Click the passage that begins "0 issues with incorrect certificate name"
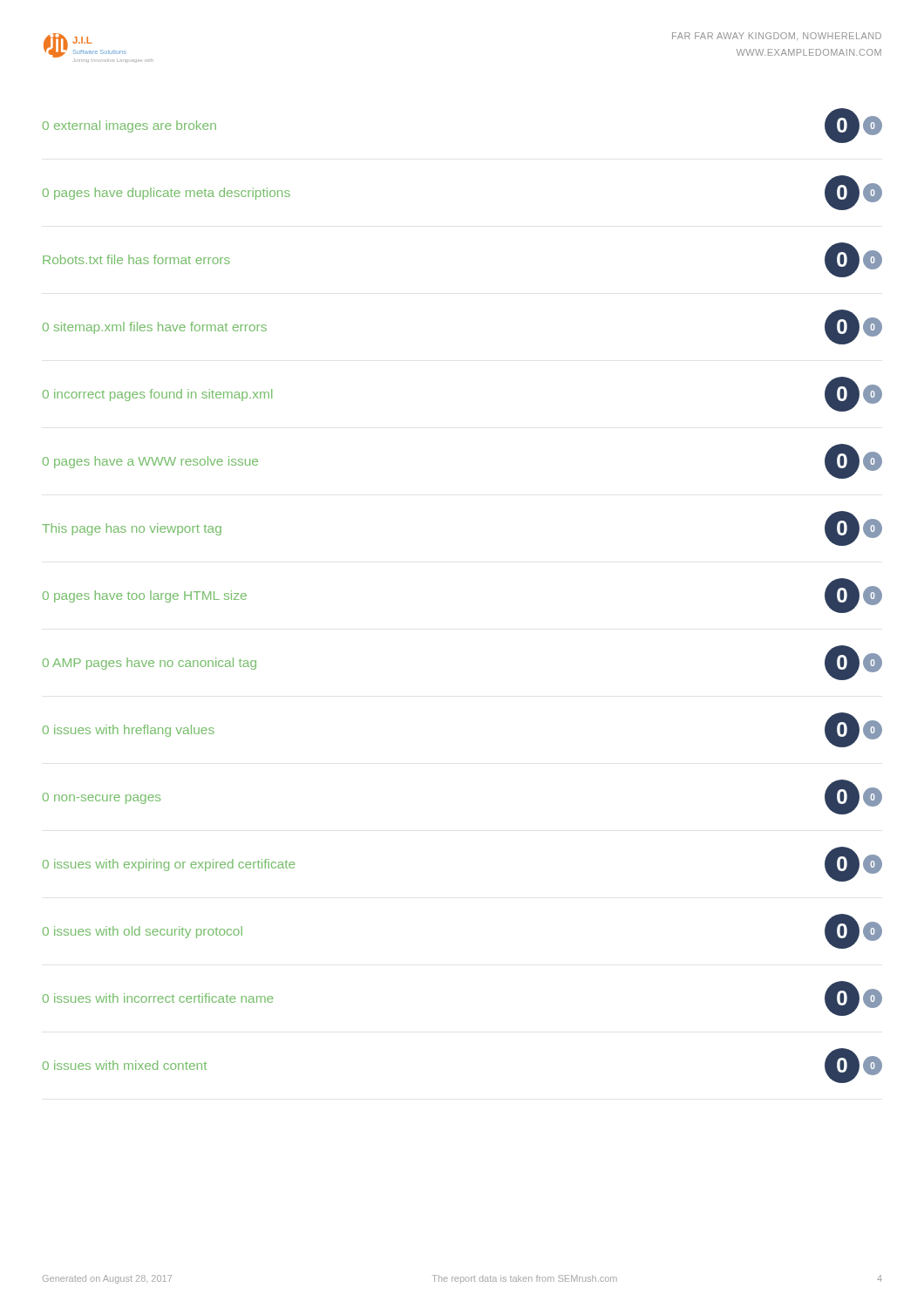Screen dimensions: 1308x924 click(158, 998)
